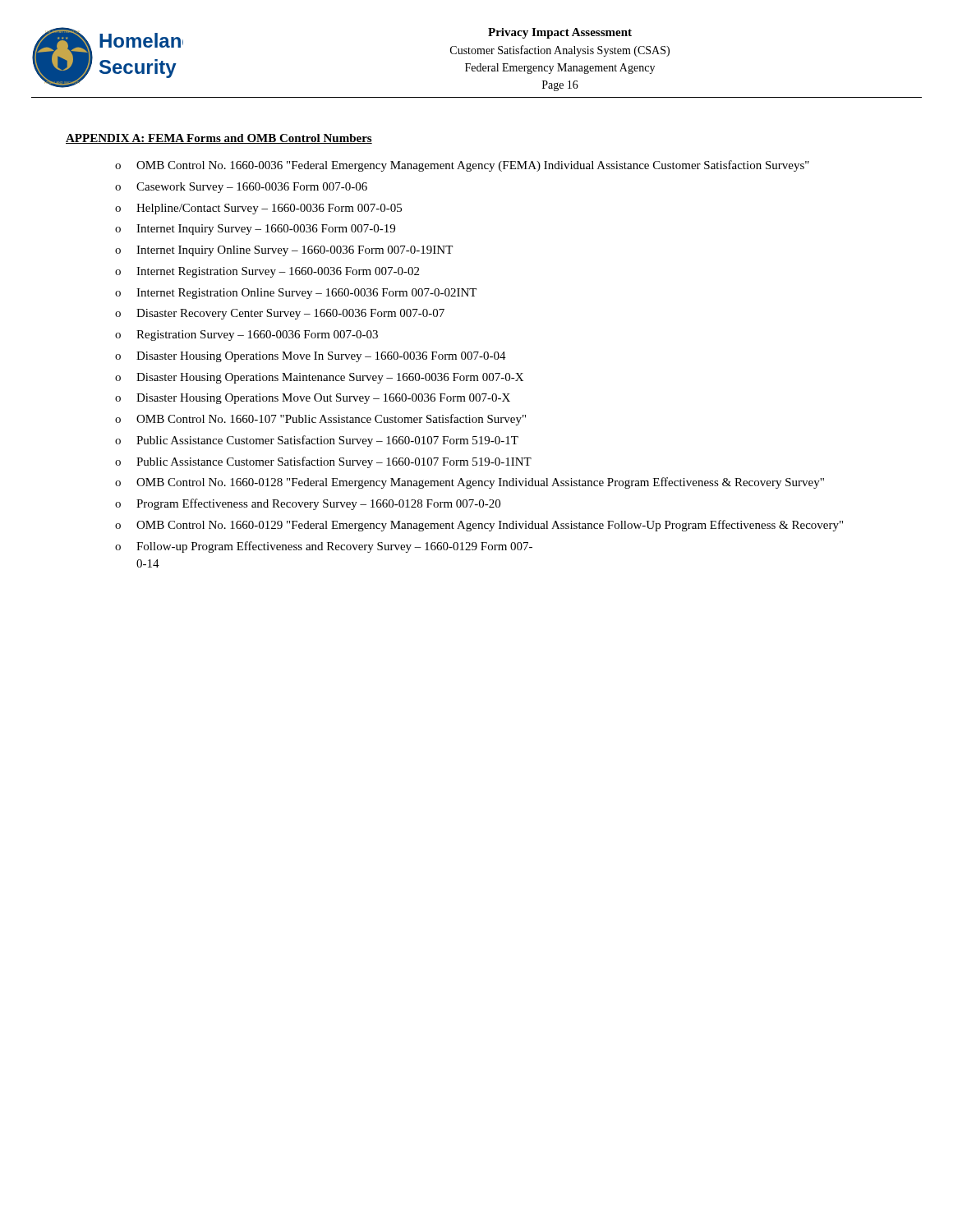Locate the block of text that opens with "o OMB Control No. 1660-0036 "Federal Emergency"
This screenshot has width=953, height=1232.
[501, 166]
